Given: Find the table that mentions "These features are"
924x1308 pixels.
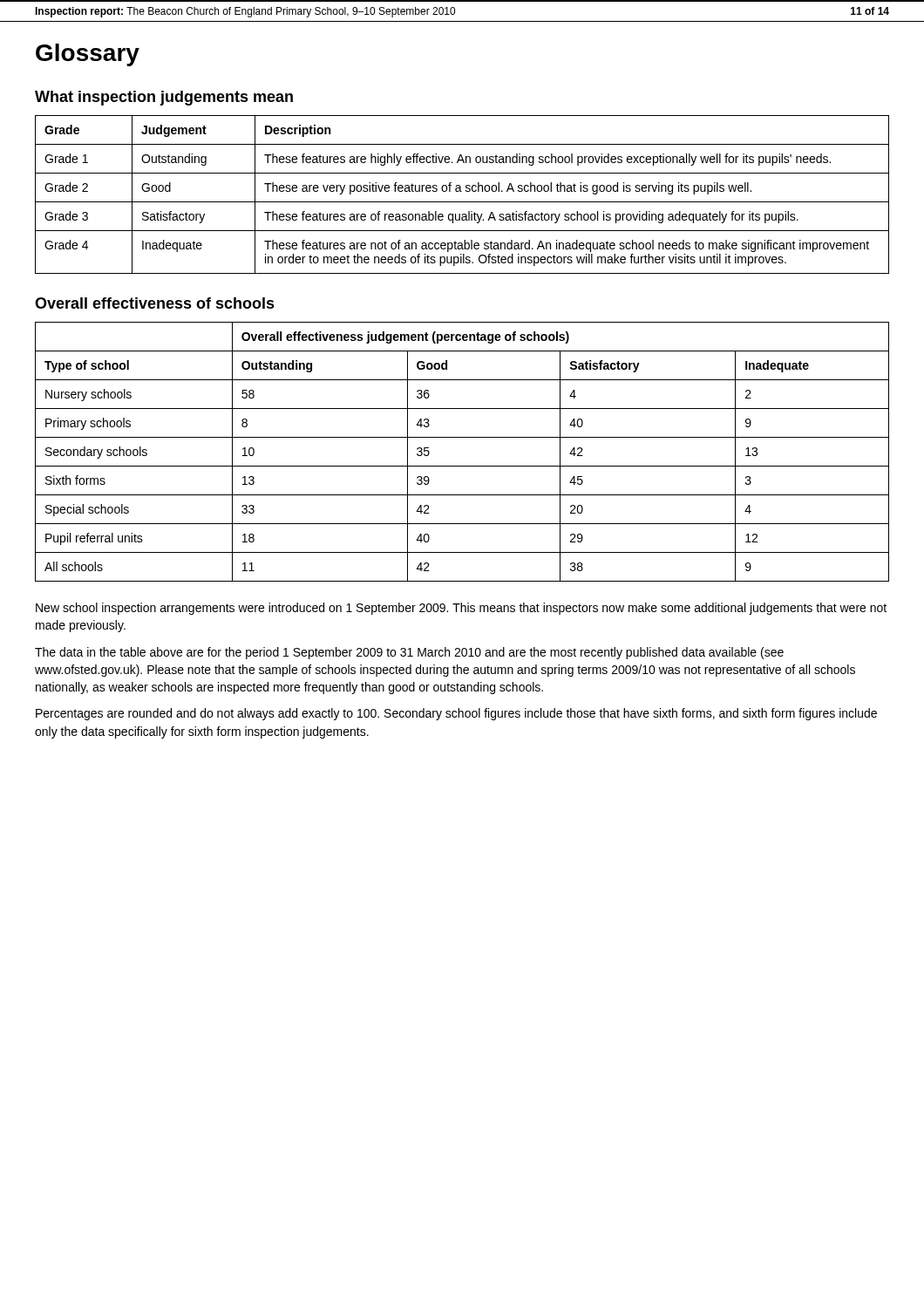Looking at the screenshot, I should [x=462, y=194].
